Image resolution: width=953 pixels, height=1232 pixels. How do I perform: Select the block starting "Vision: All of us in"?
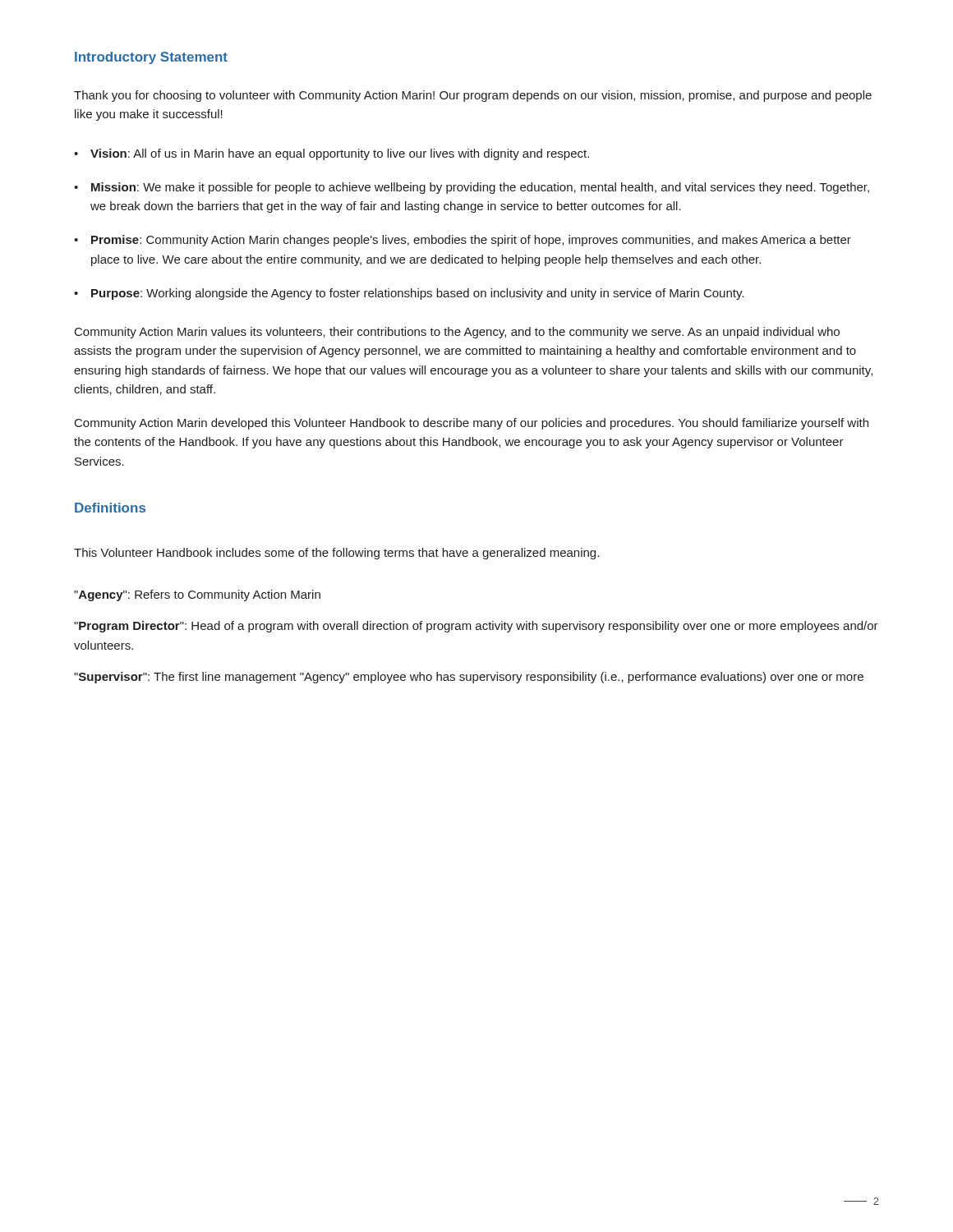pyautogui.click(x=485, y=153)
